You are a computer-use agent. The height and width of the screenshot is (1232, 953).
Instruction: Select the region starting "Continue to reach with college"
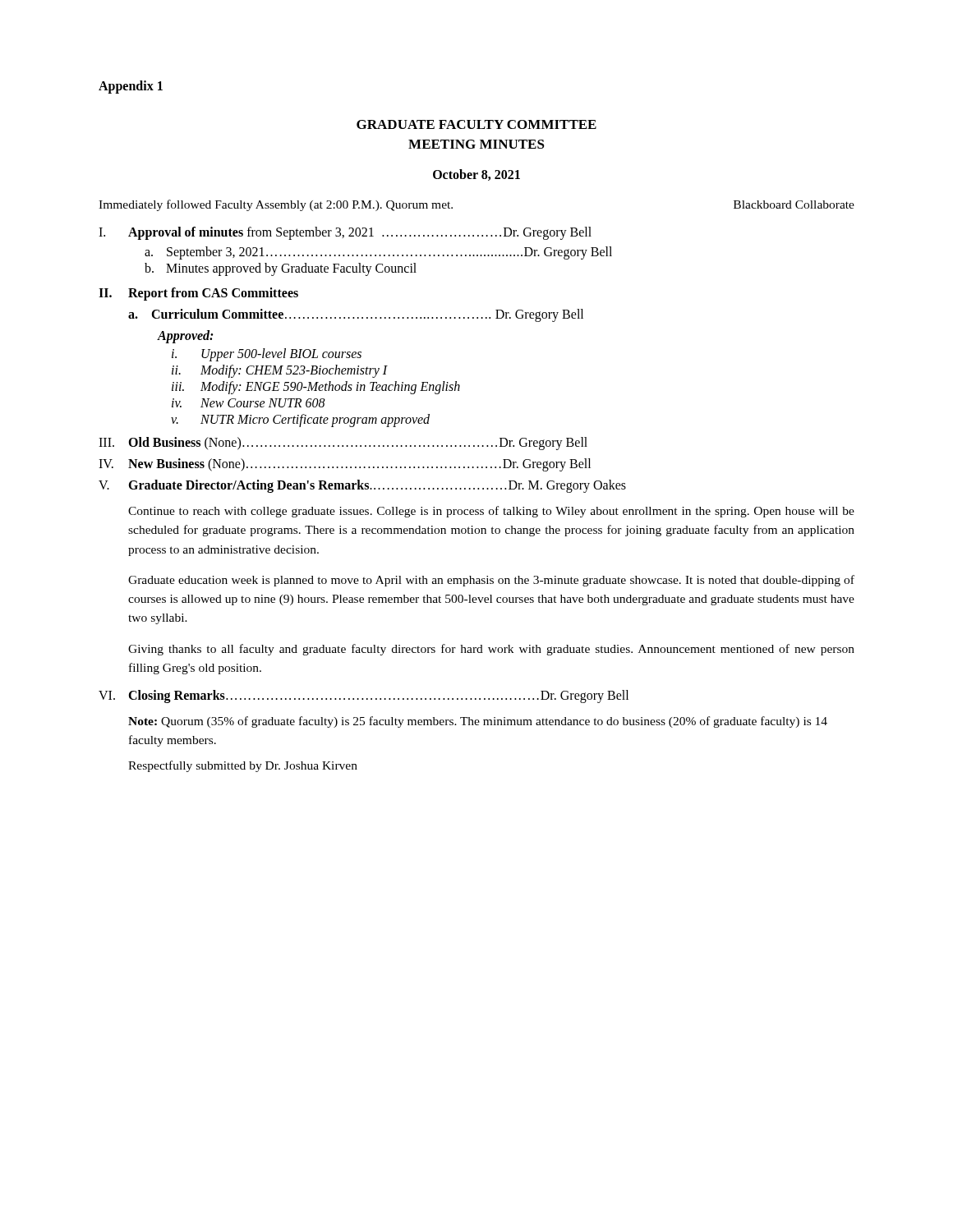click(x=491, y=530)
